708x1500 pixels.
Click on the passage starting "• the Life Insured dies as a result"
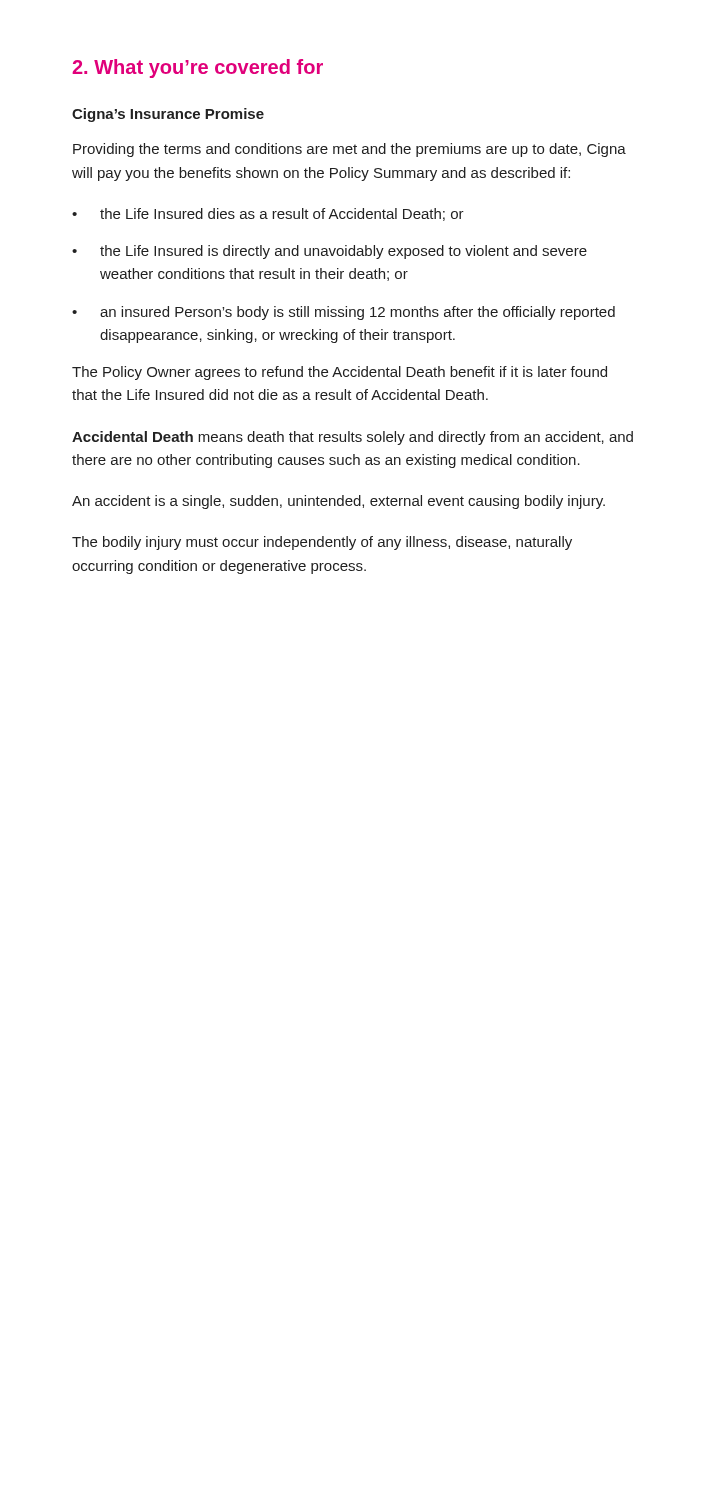(354, 213)
